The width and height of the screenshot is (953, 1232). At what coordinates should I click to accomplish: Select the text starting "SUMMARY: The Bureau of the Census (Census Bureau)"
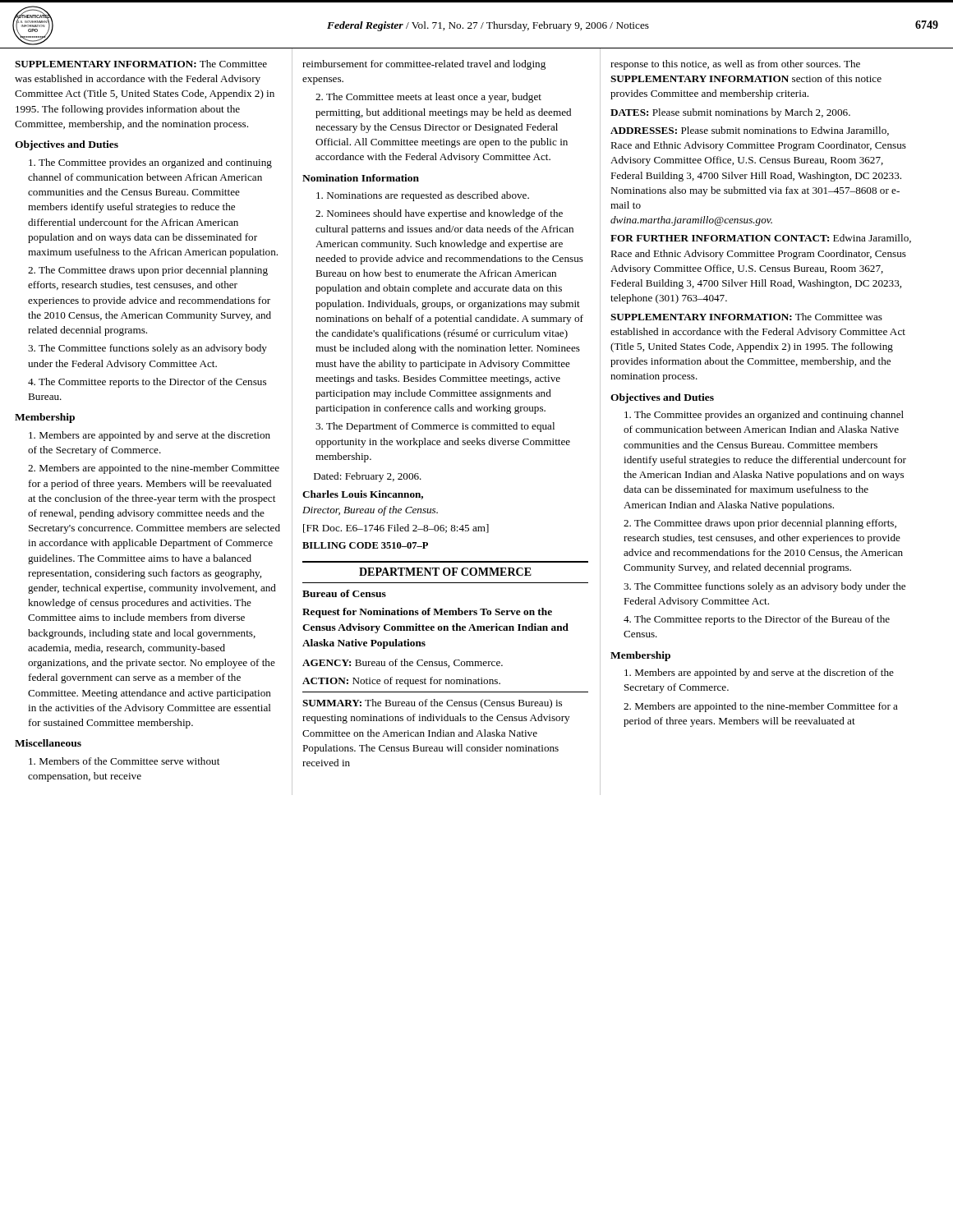tap(445, 733)
